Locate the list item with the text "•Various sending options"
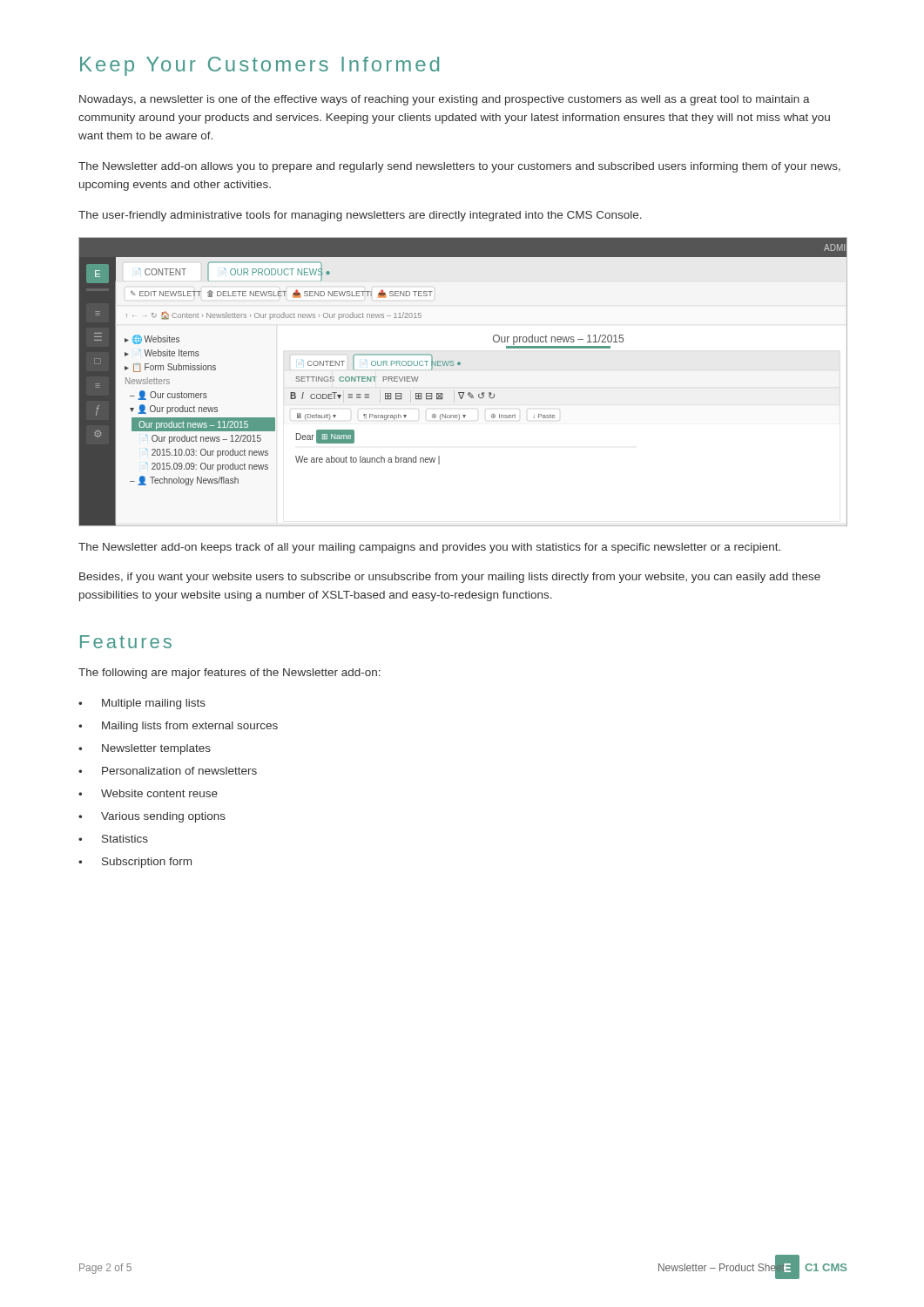Image resolution: width=924 pixels, height=1307 pixels. [x=152, y=817]
